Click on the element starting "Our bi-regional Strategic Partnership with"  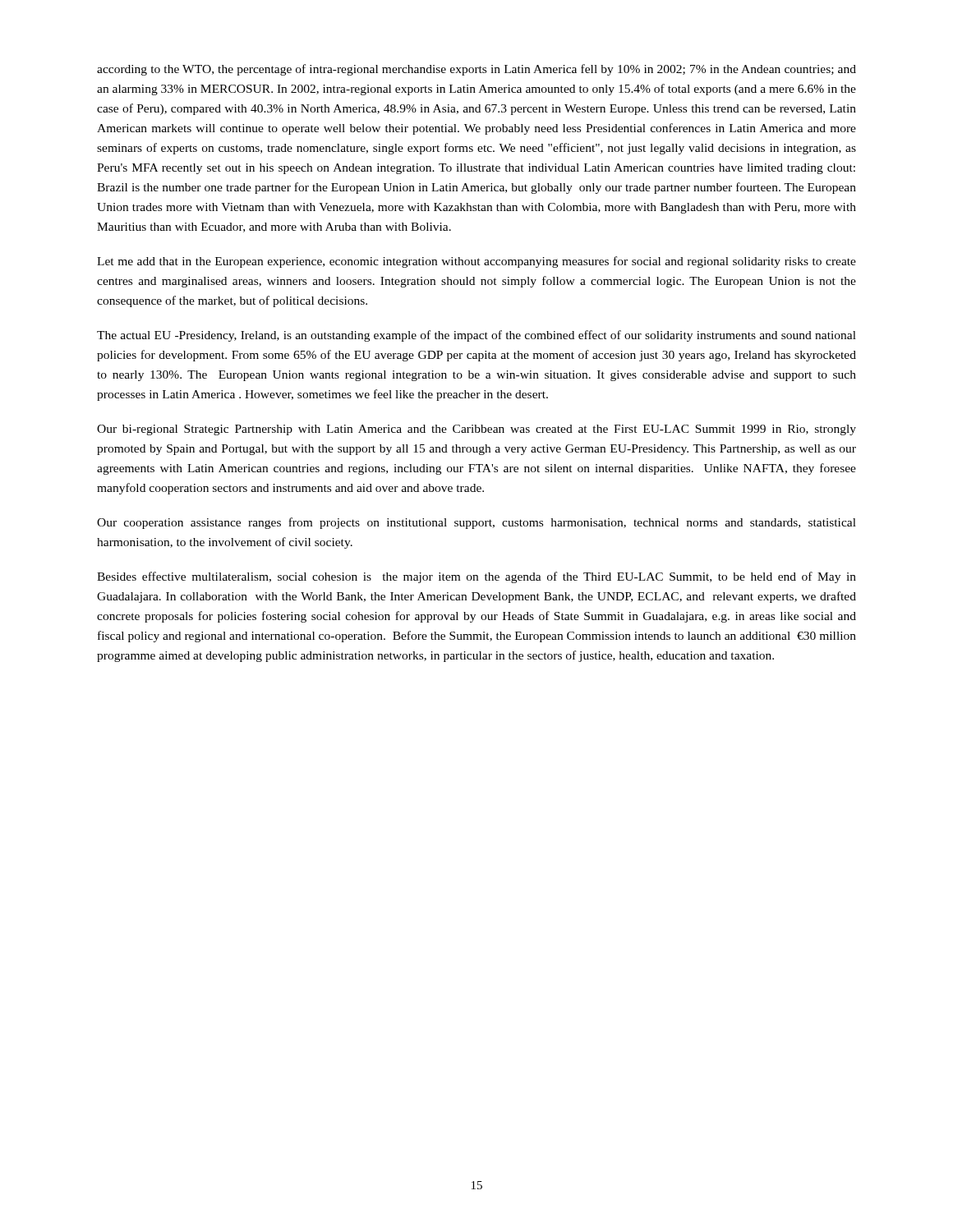[476, 459]
